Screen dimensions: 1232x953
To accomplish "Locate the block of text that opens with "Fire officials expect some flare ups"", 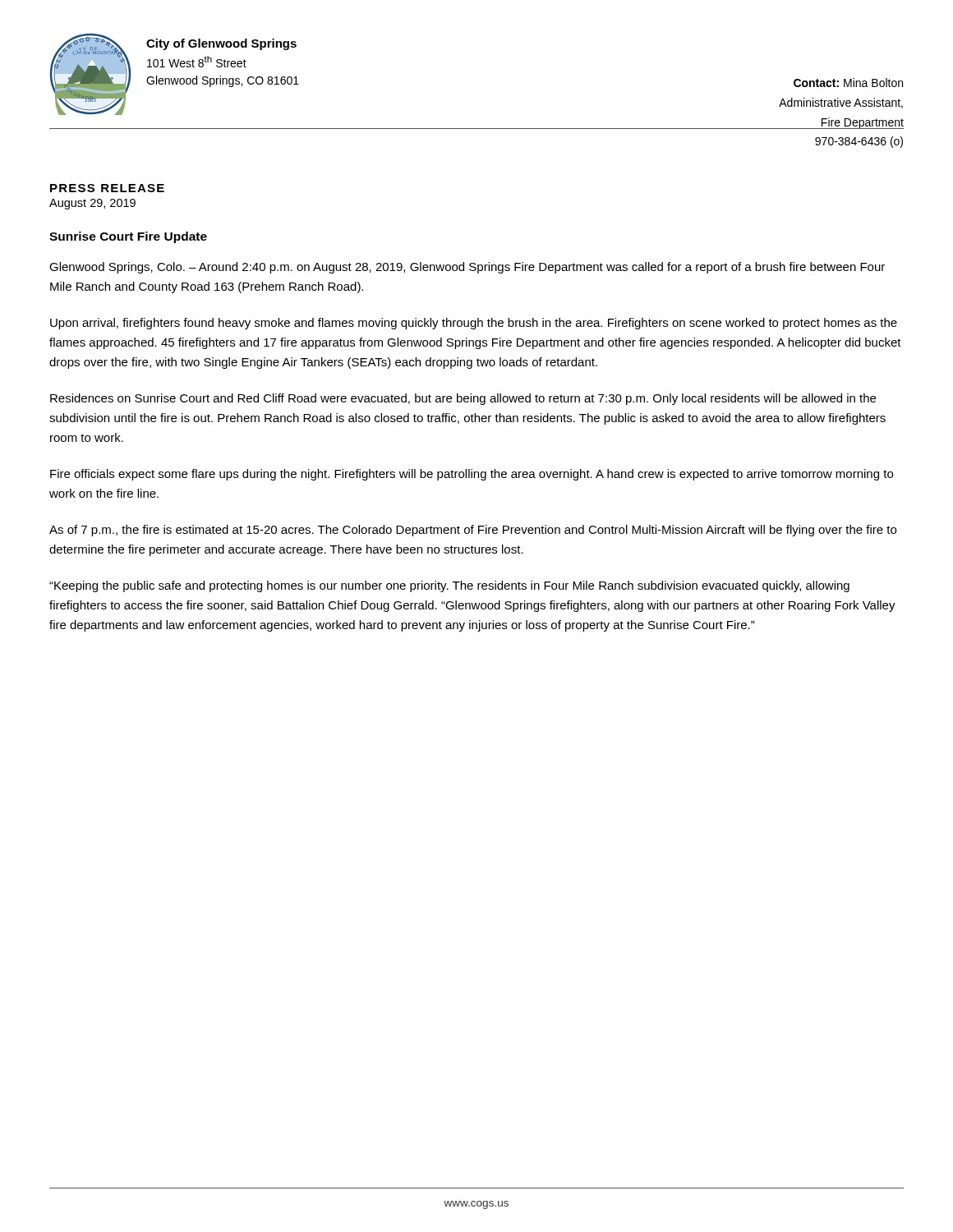I will (x=471, y=483).
